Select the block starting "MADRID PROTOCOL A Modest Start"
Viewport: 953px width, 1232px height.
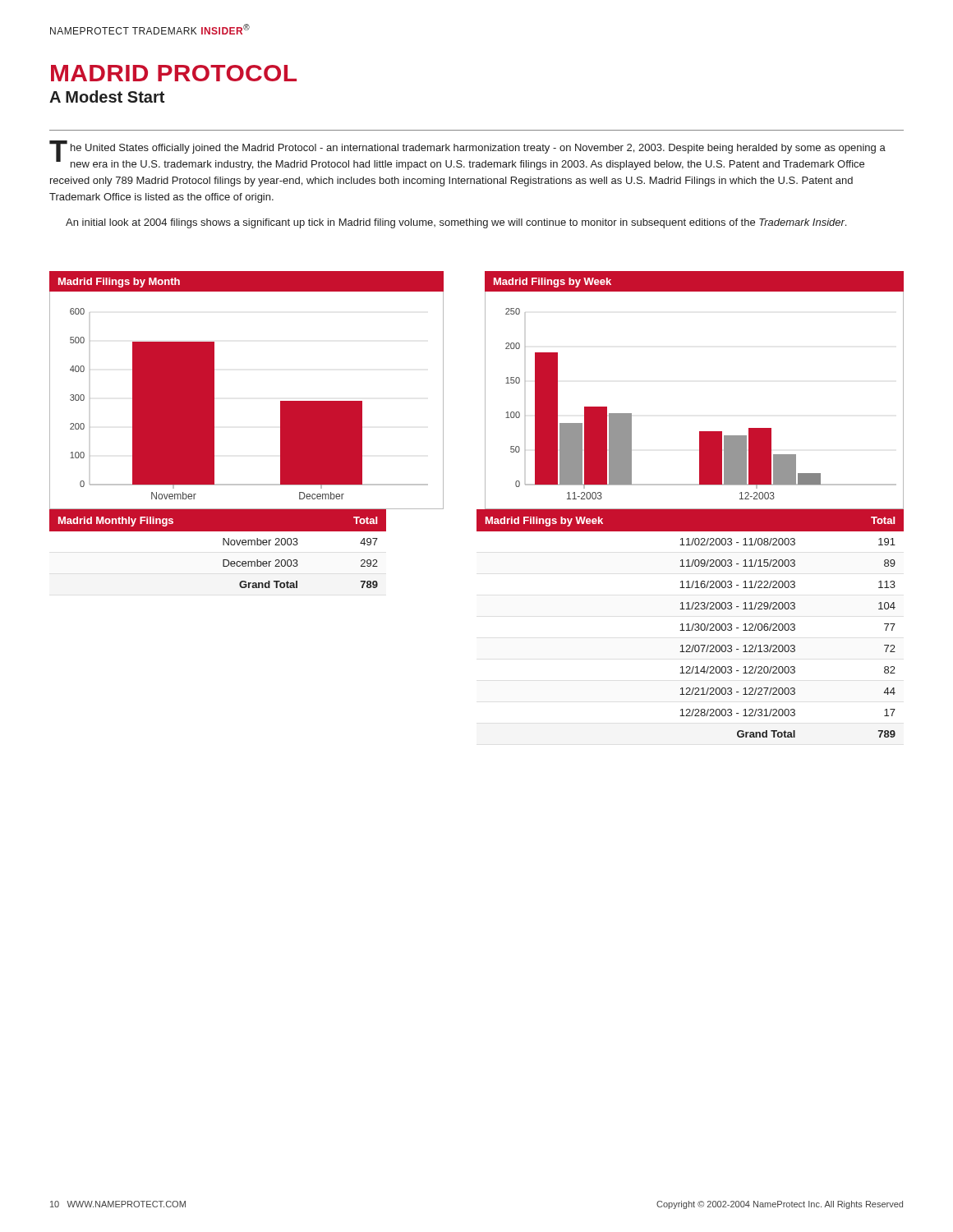click(173, 83)
